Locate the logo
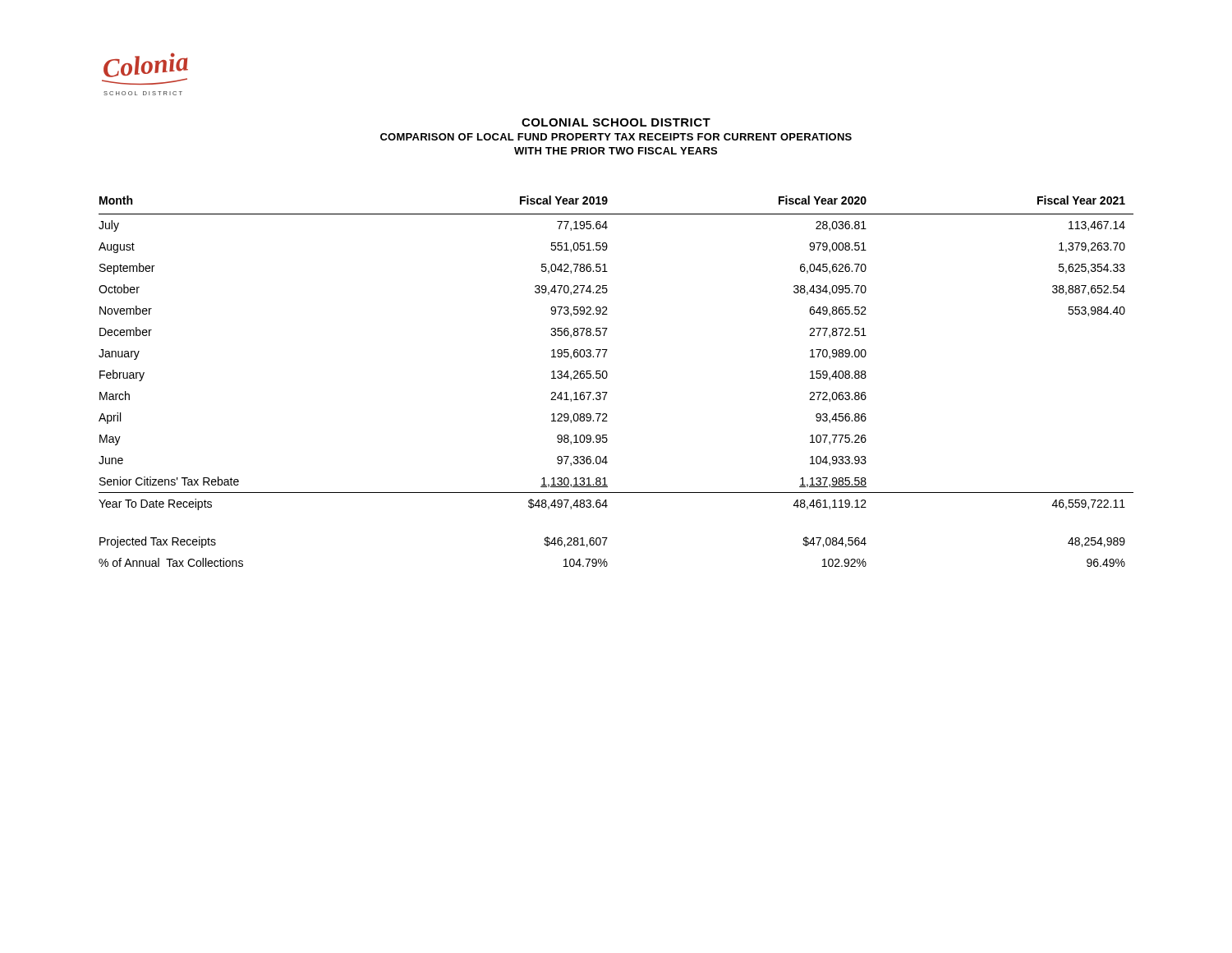1232x953 pixels. pos(144,72)
